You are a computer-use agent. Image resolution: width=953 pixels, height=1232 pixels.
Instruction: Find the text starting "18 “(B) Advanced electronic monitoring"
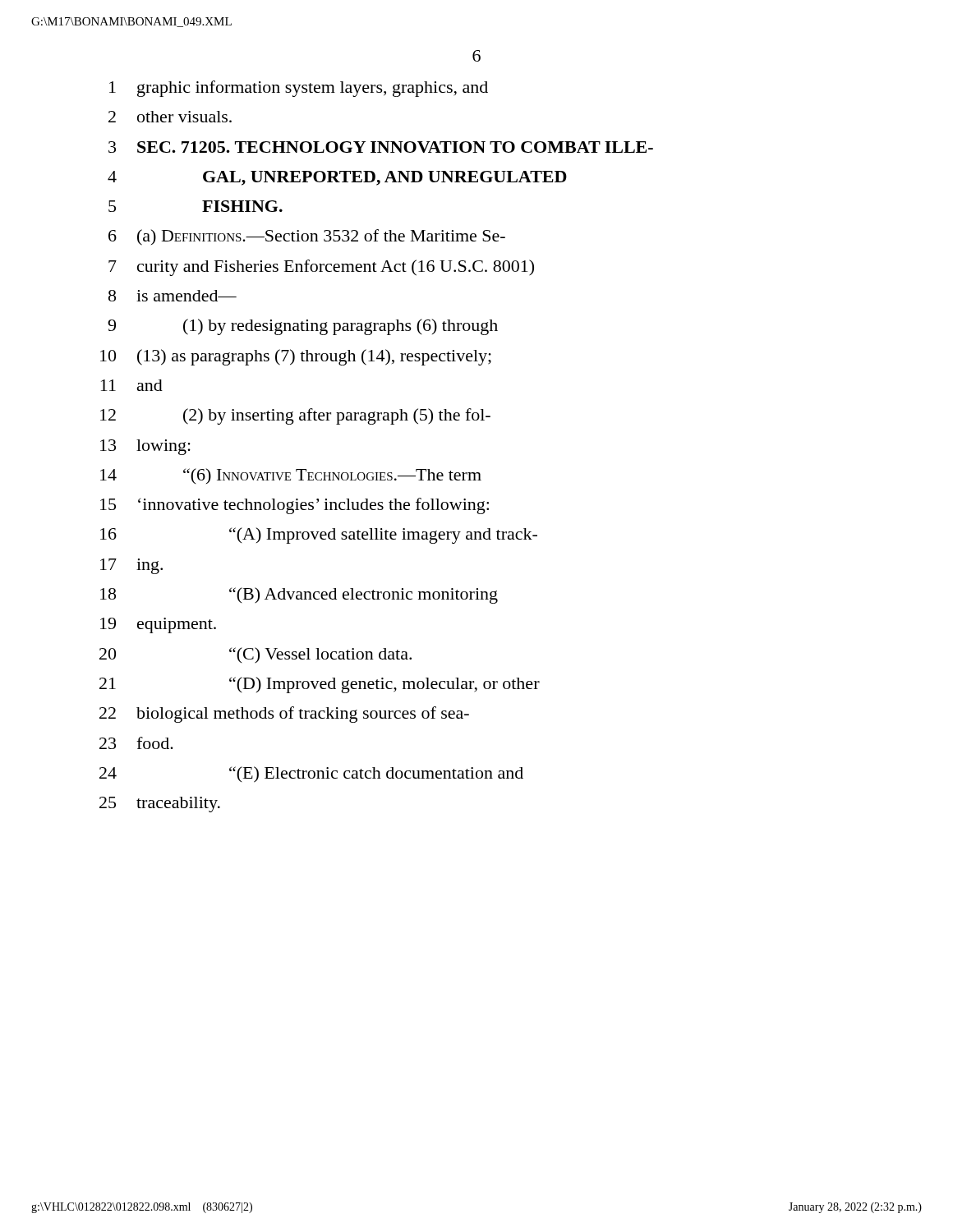coord(472,594)
